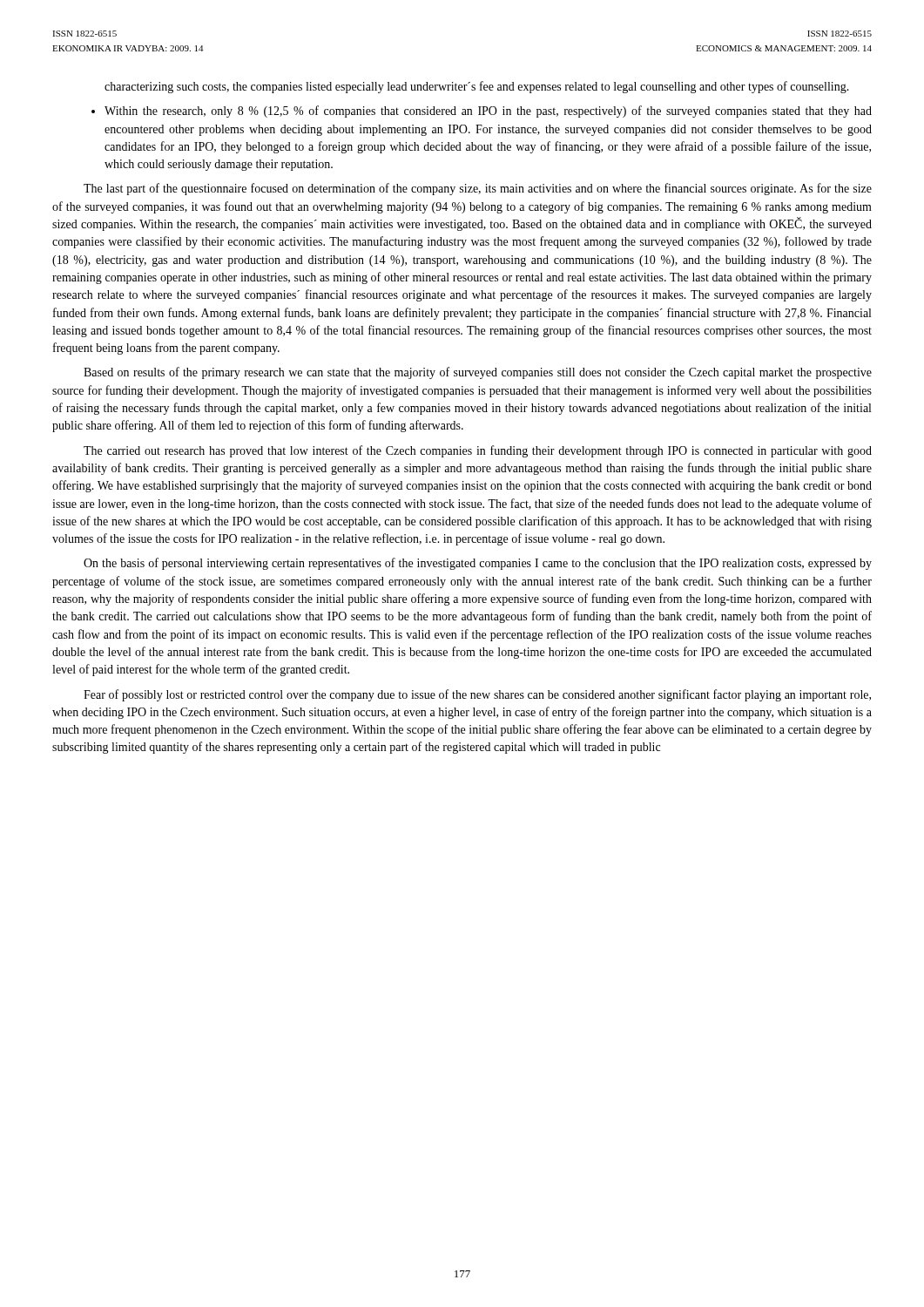Click on the region starting "Based on results of the"
The height and width of the screenshot is (1307, 924).
point(462,400)
